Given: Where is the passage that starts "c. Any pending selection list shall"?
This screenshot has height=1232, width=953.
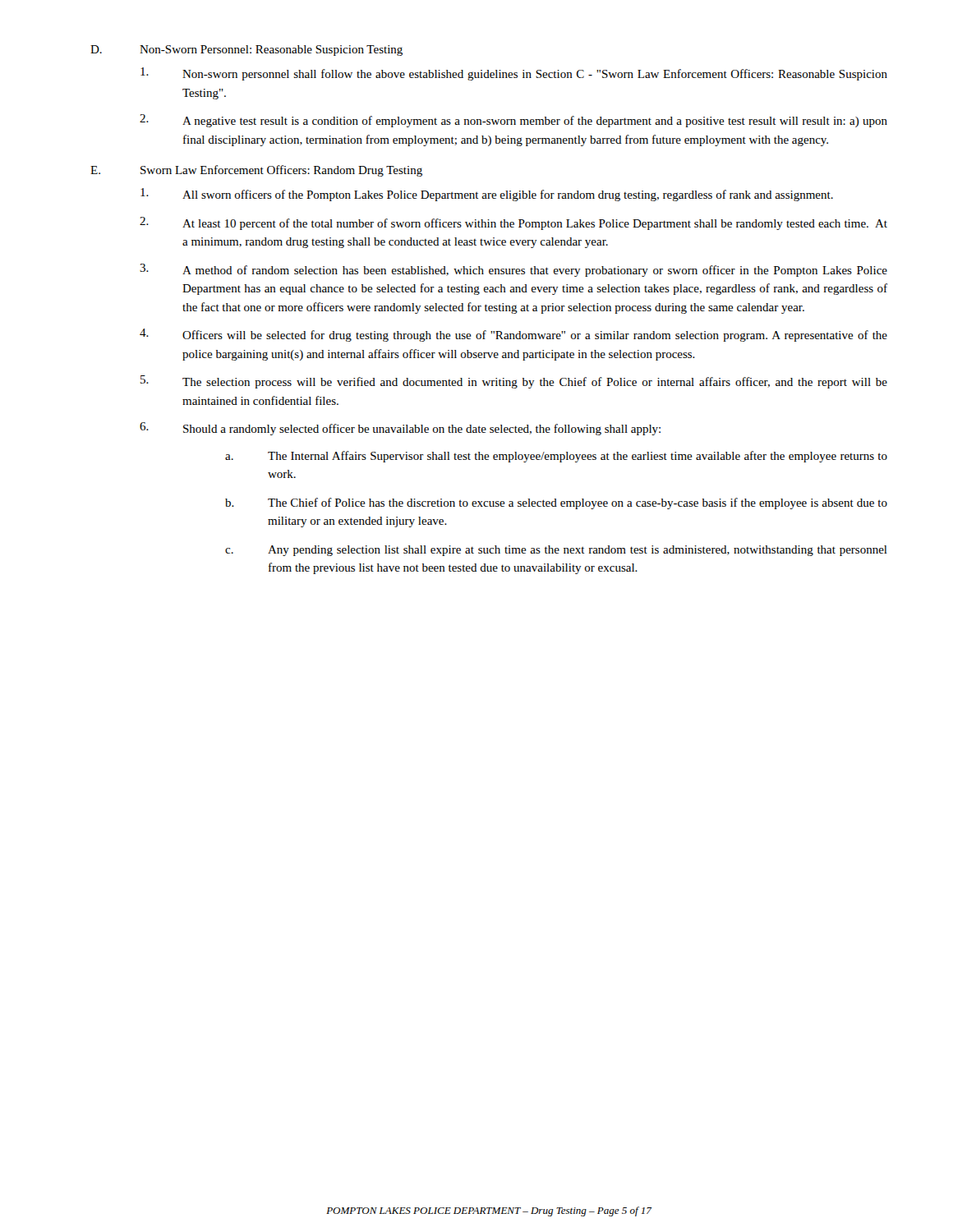Looking at the screenshot, I should (x=556, y=558).
